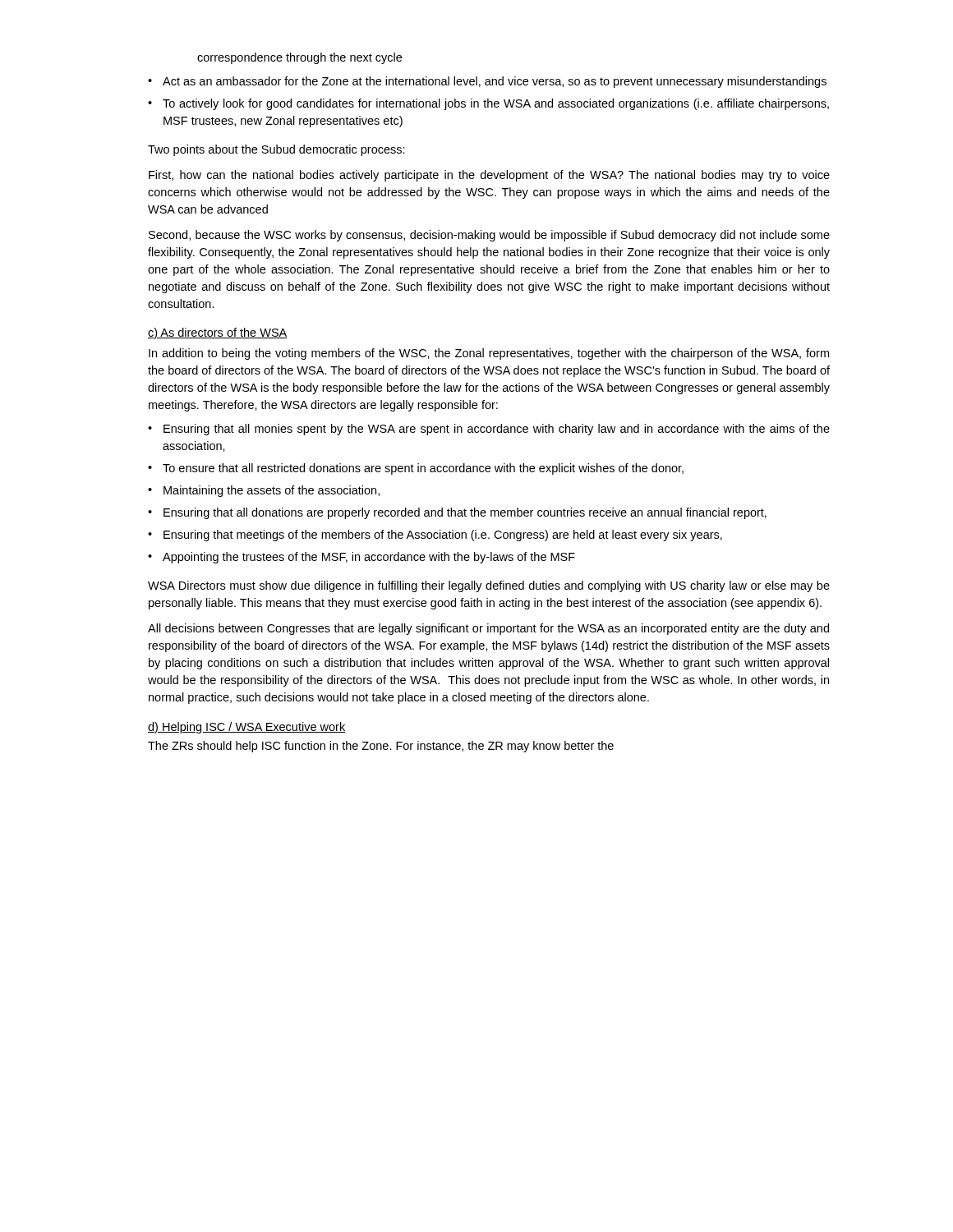The height and width of the screenshot is (1232, 953).
Task: Find the block on this page that starts "In addition to being the voting members of"
Action: pyautogui.click(x=489, y=380)
